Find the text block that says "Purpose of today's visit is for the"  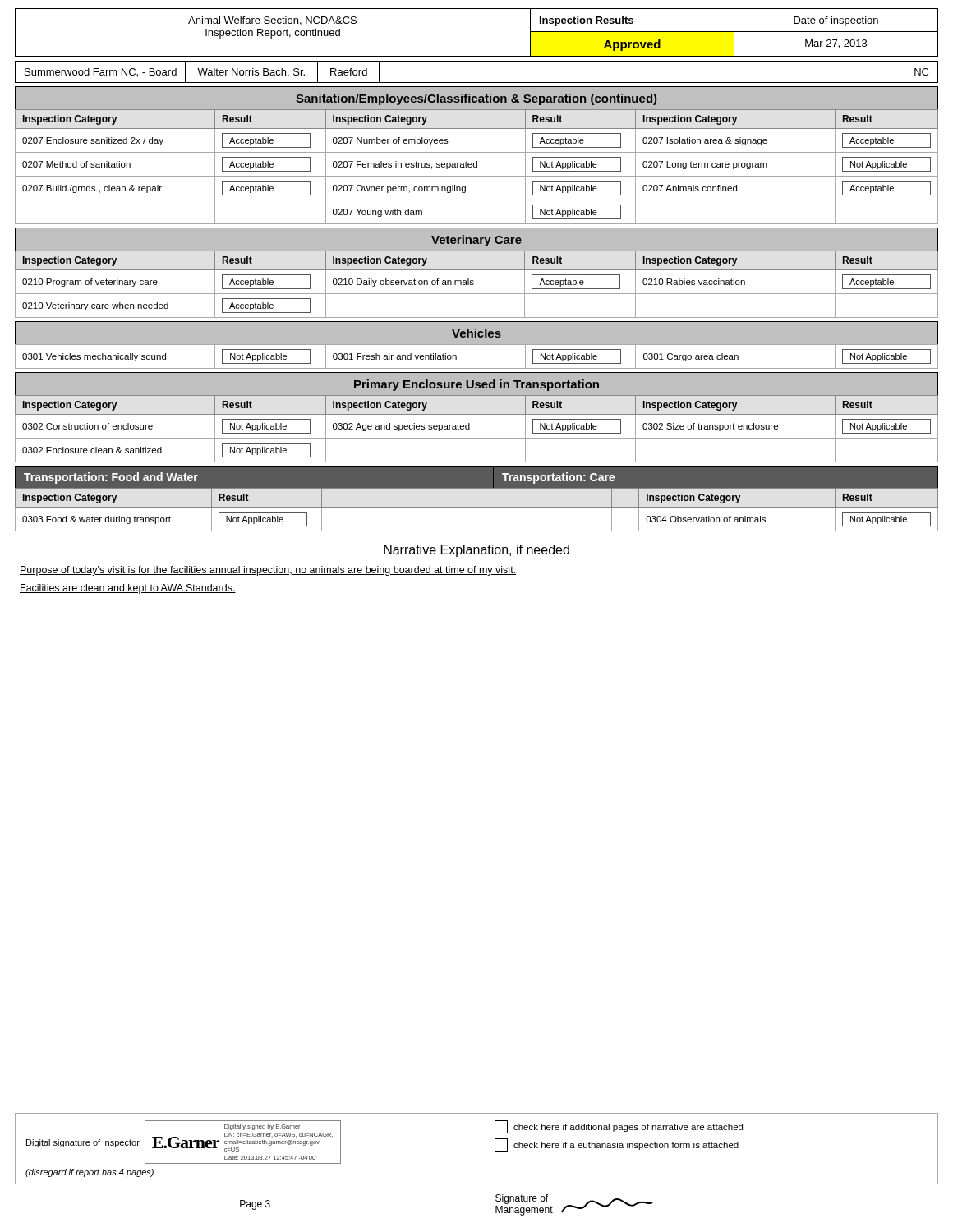tap(268, 570)
